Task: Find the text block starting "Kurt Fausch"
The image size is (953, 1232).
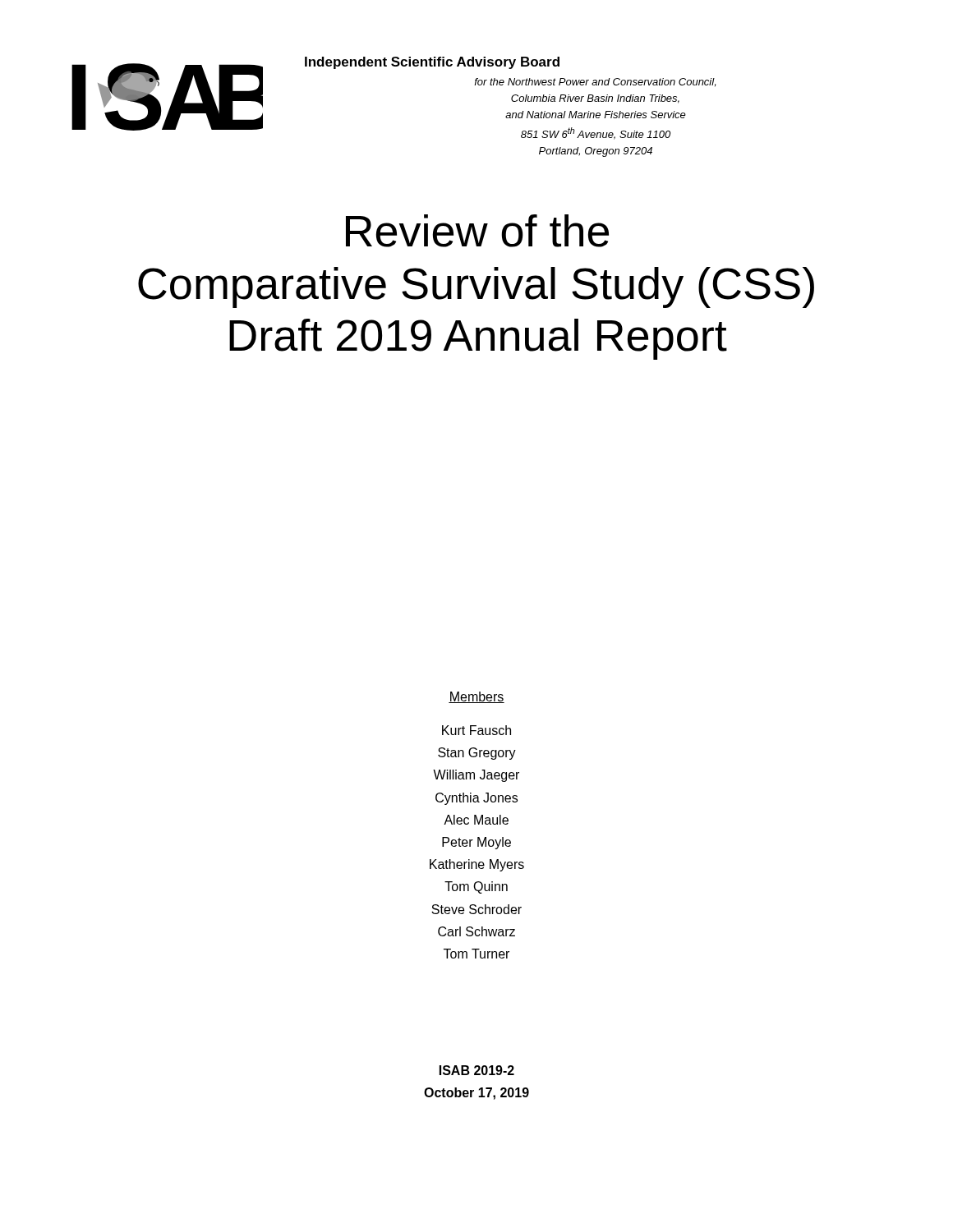Action: coord(476,731)
